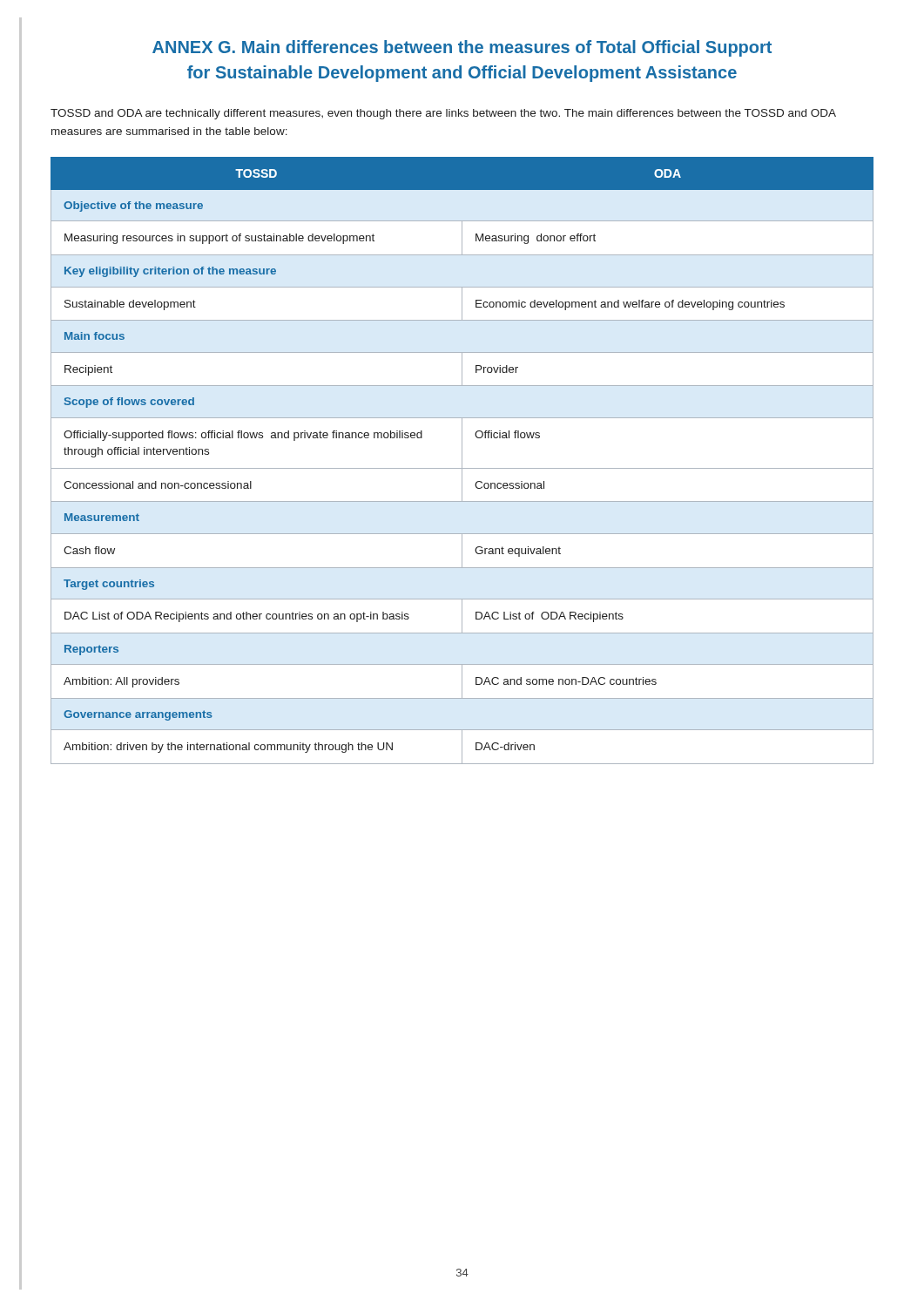Viewport: 924px width, 1307px height.
Task: Find a table
Action: click(x=462, y=460)
